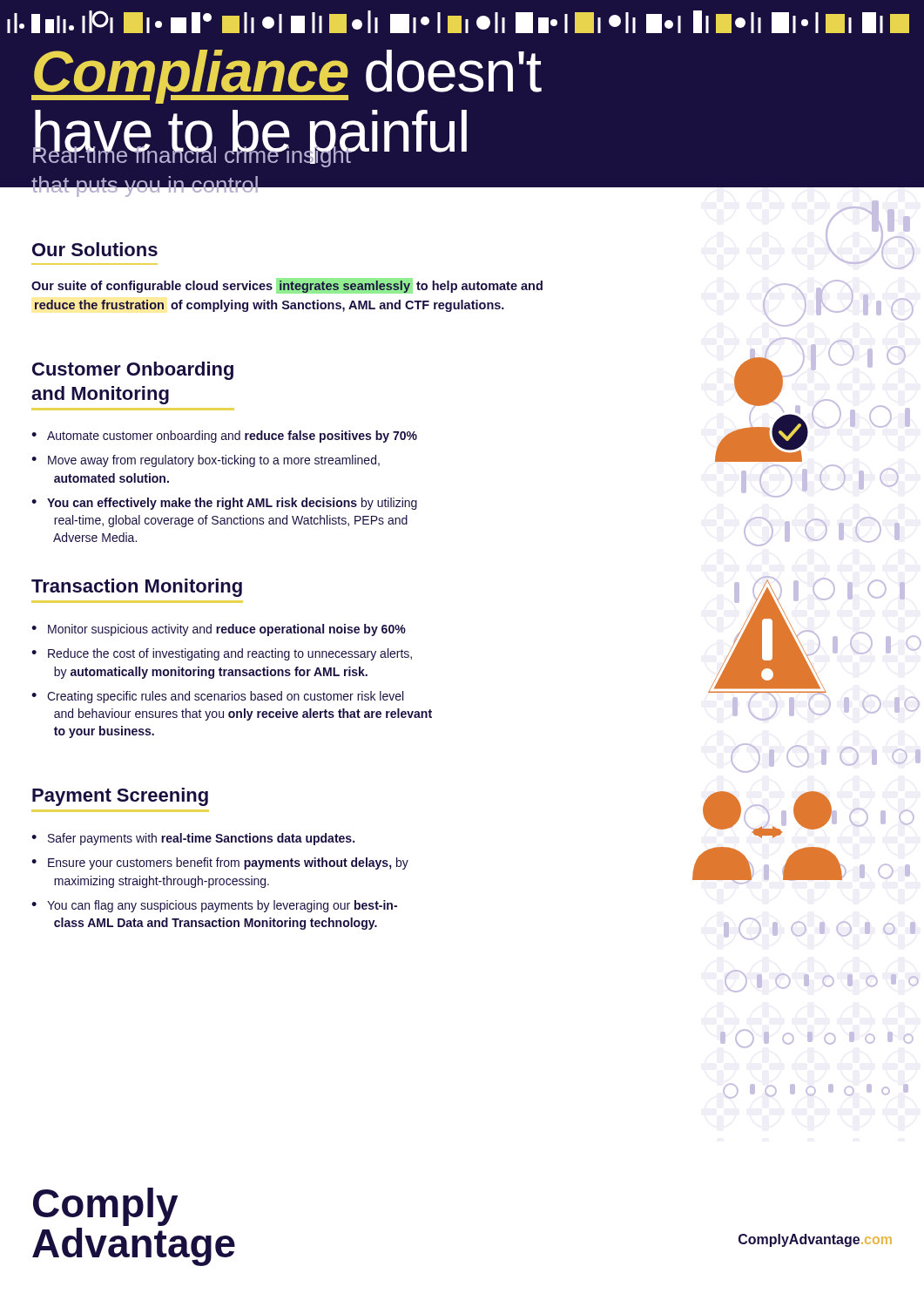Viewport: 924px width, 1307px height.
Task: Where is the passage that starts "• Reduce the"?
Action: [x=222, y=662]
